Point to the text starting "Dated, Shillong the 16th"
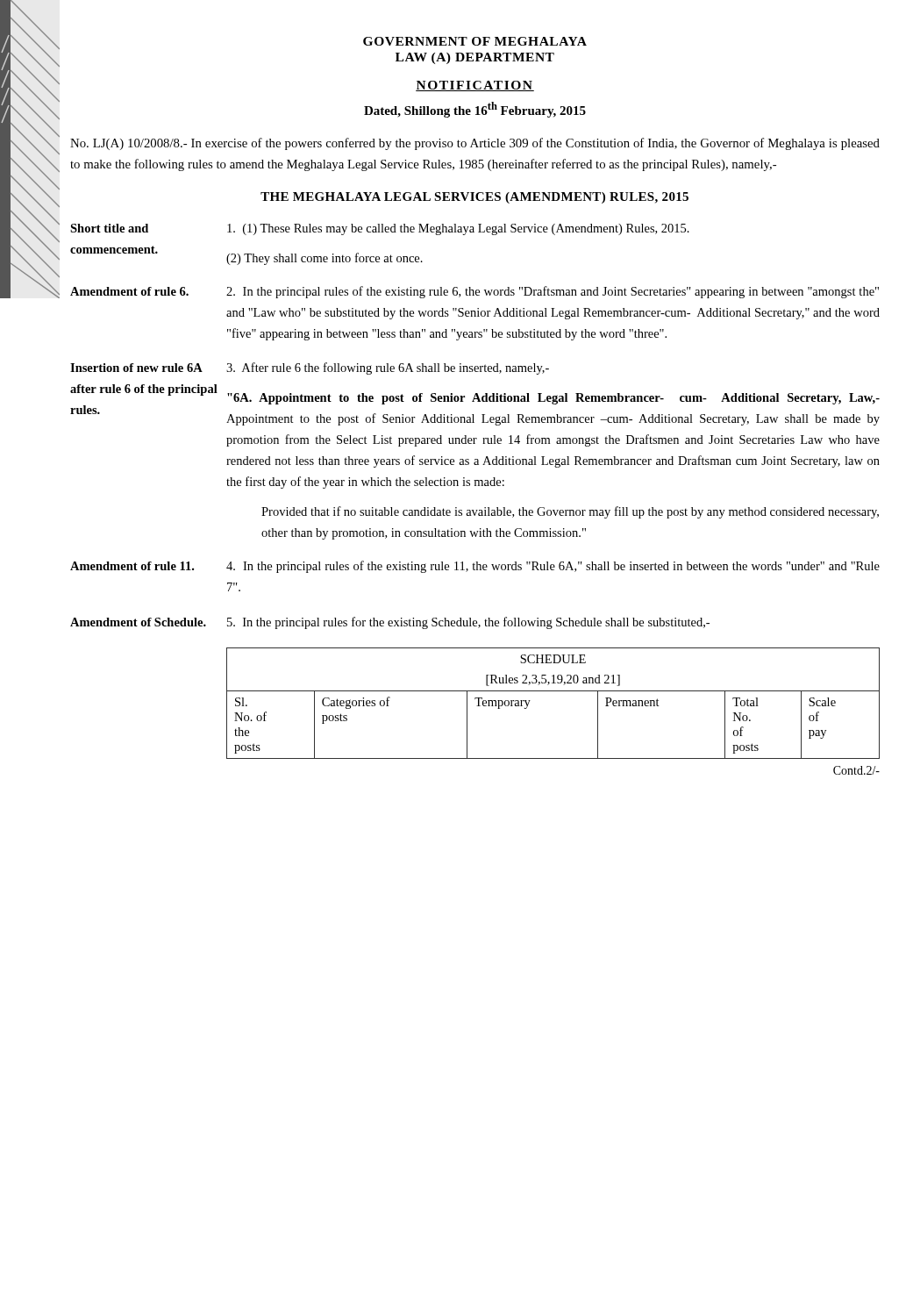The width and height of the screenshot is (913, 1316). pos(475,109)
